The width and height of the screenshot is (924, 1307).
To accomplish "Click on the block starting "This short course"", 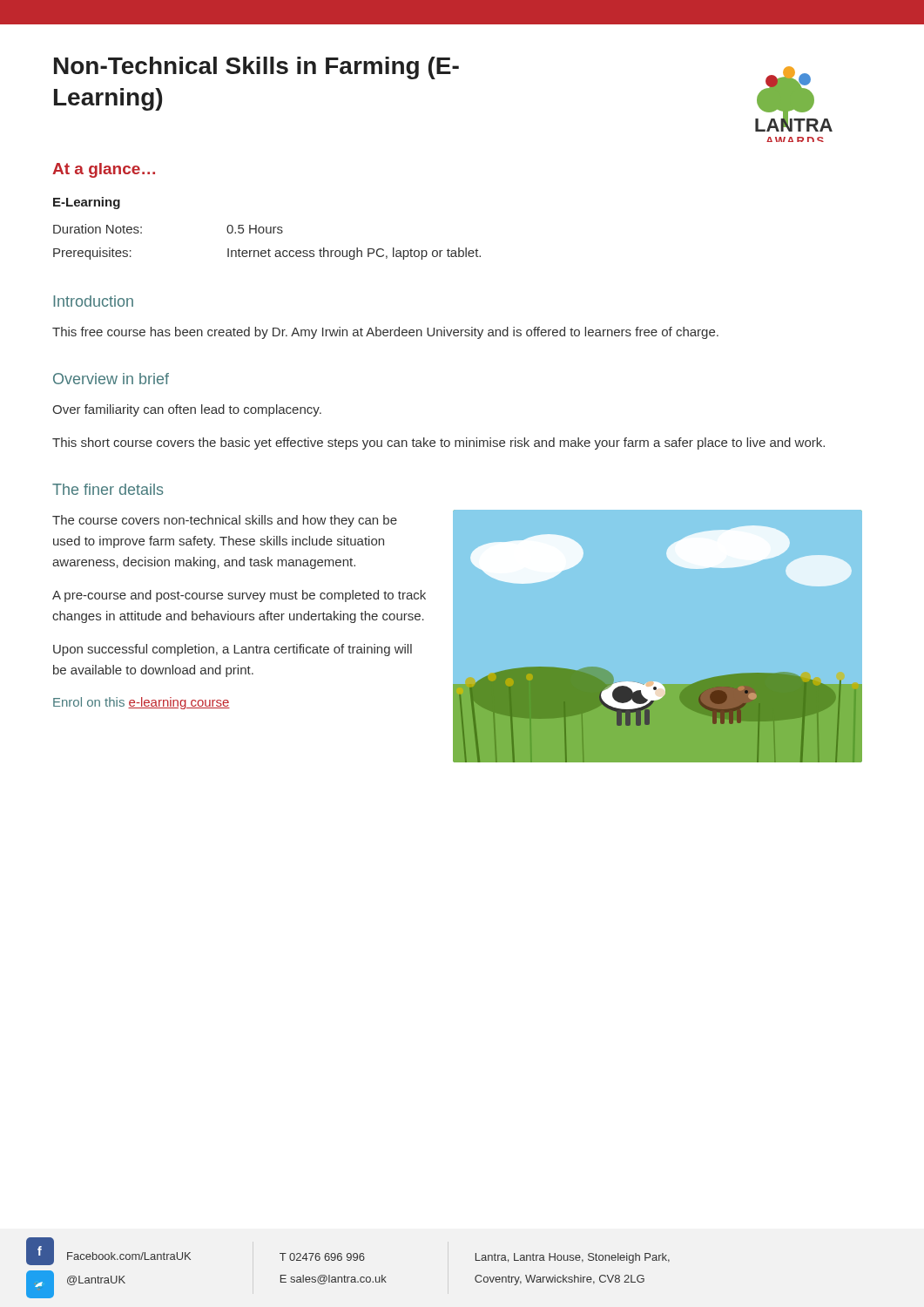I will pyautogui.click(x=439, y=442).
